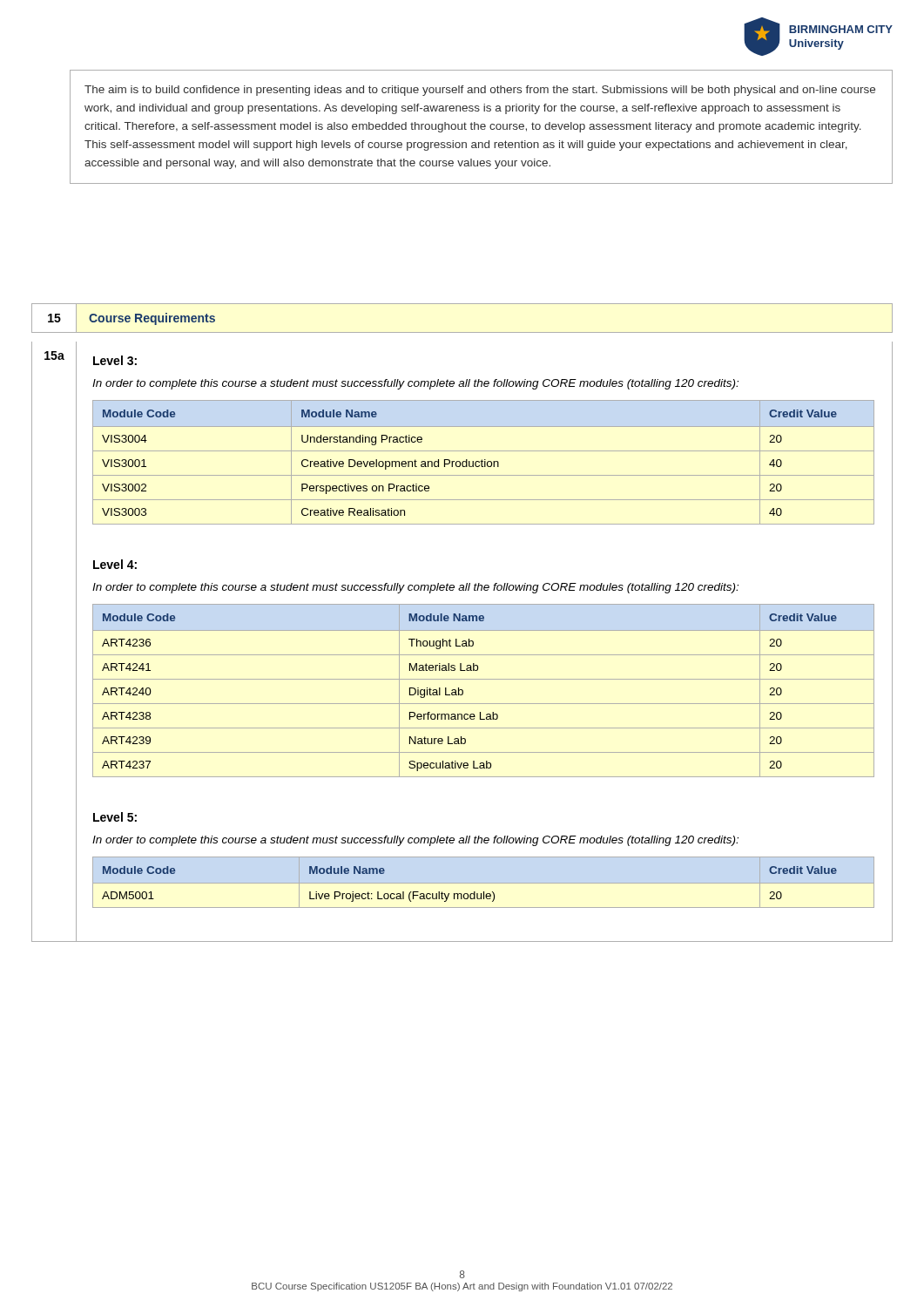Image resolution: width=924 pixels, height=1307 pixels.
Task: Click on the table containing "Creative Realisation"
Action: pyautogui.click(x=483, y=462)
